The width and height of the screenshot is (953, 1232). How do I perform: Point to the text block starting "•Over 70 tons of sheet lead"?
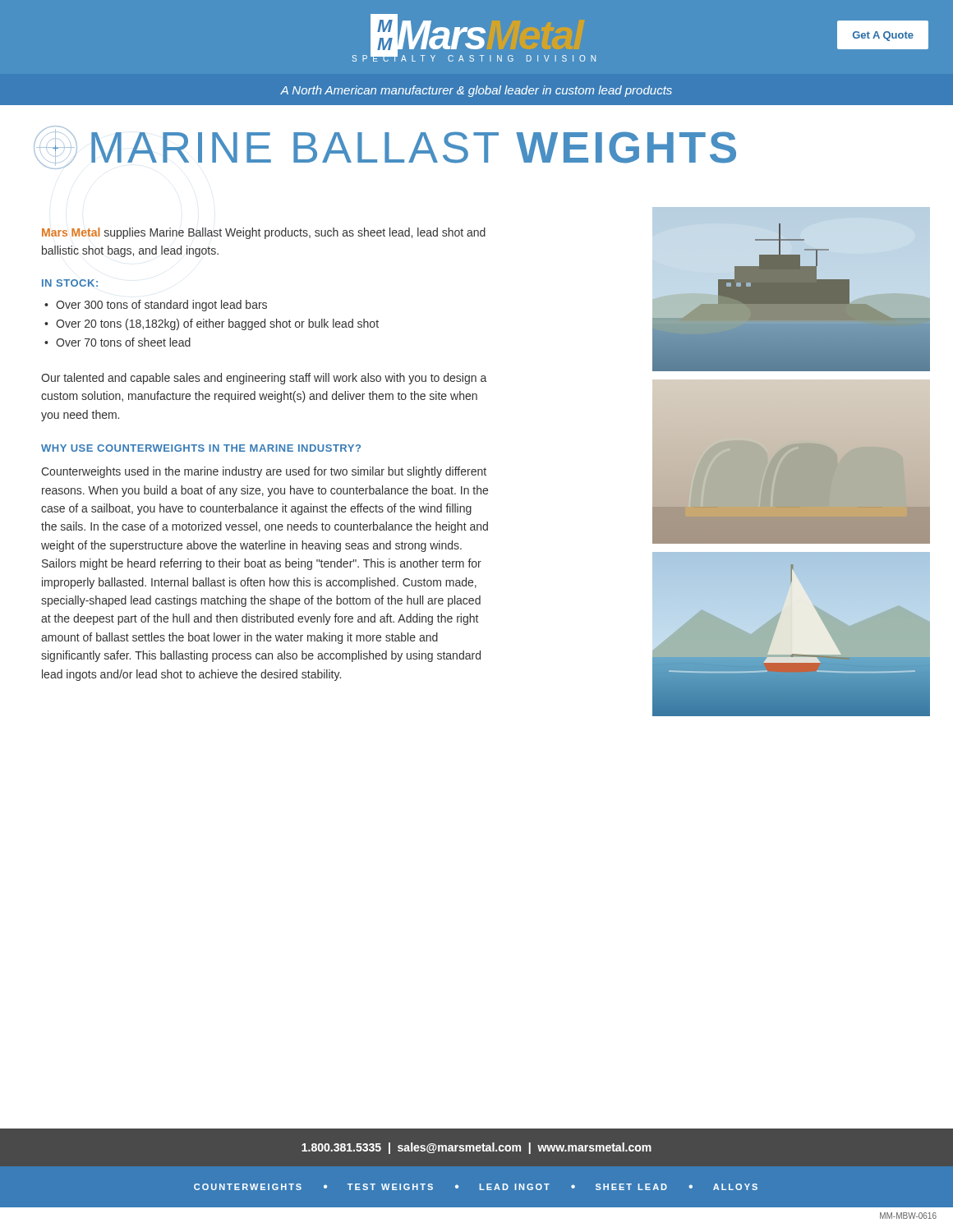[118, 343]
